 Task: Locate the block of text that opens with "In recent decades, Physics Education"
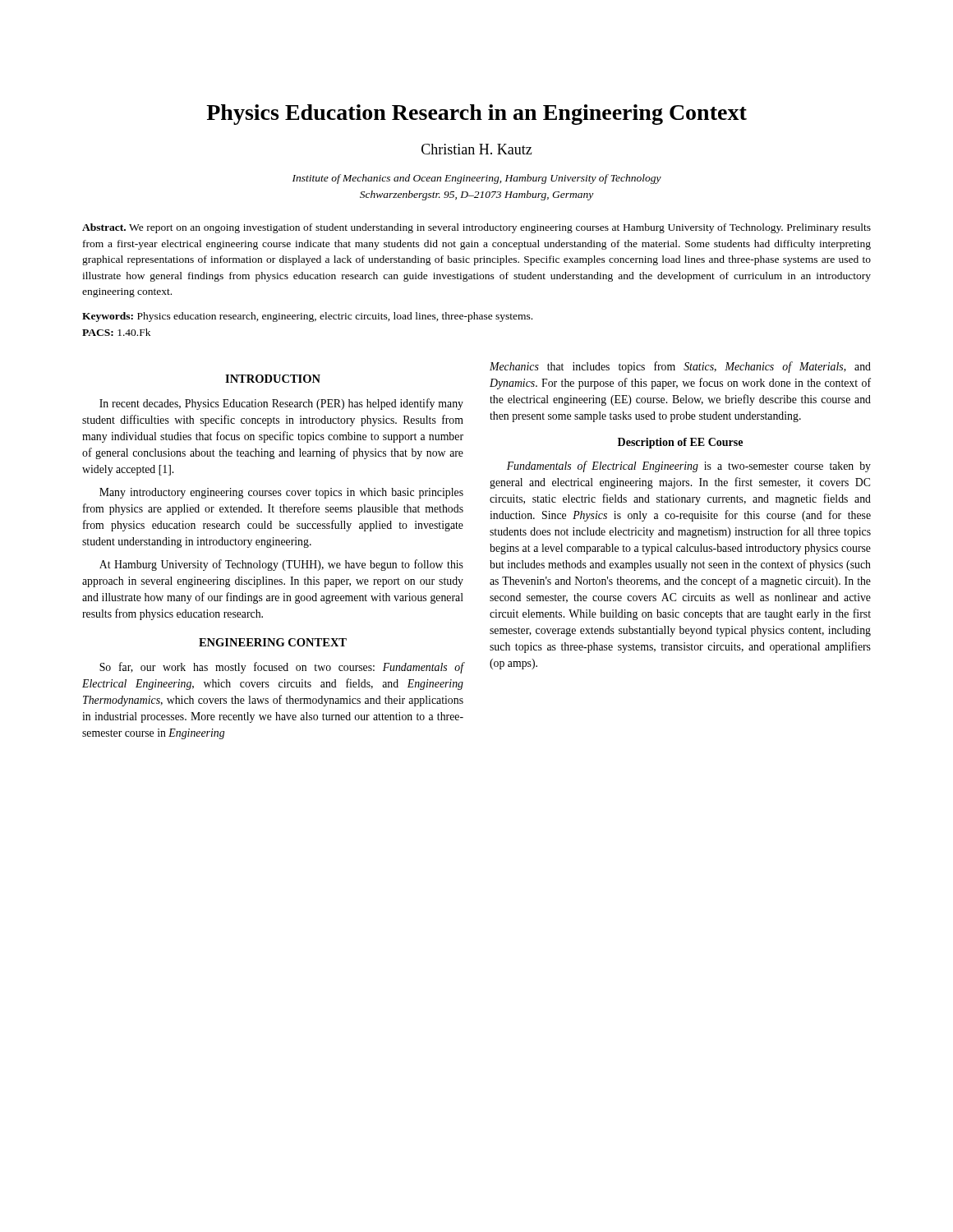pos(273,510)
